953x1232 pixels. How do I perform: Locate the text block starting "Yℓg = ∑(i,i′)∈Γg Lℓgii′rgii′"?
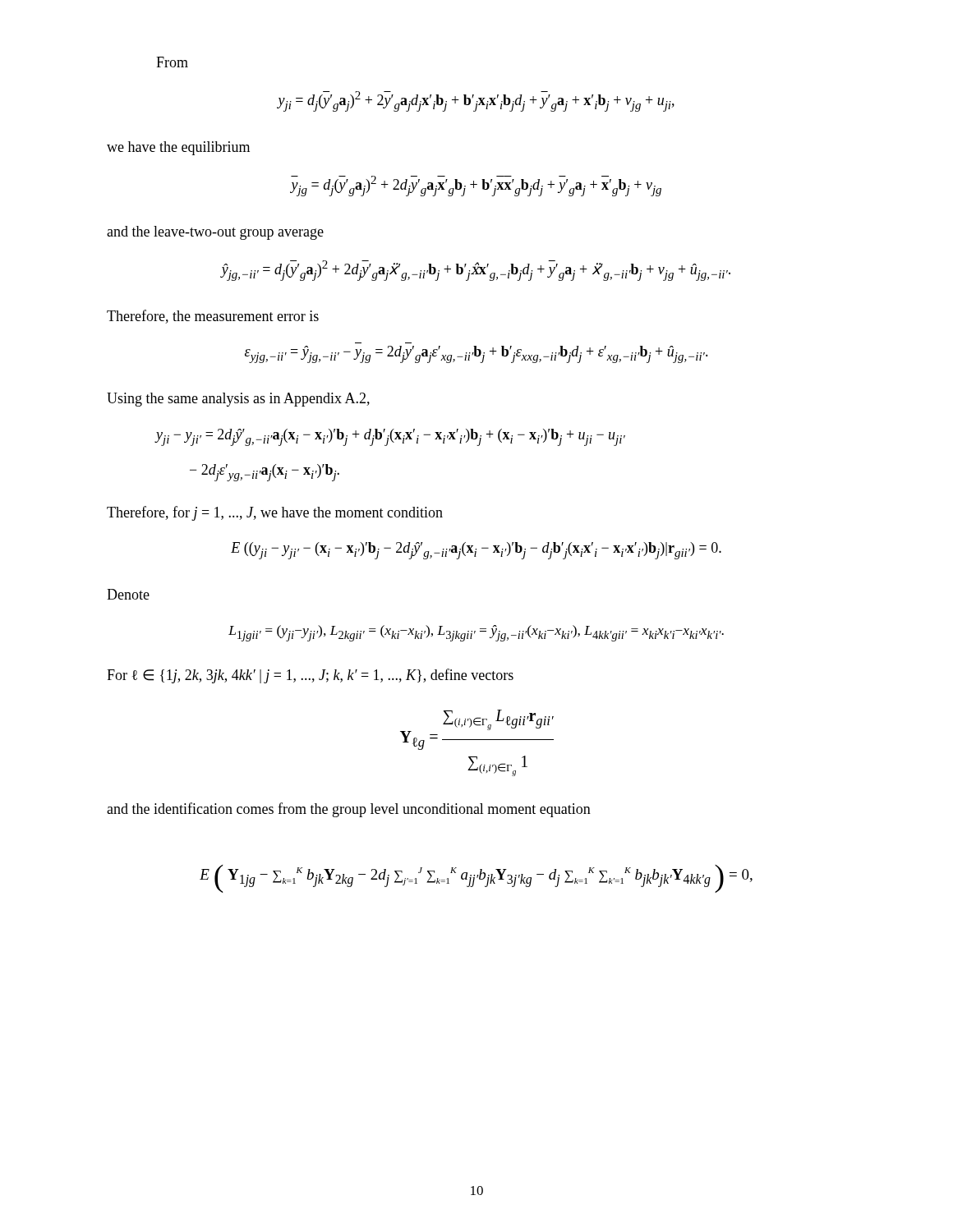(476, 741)
